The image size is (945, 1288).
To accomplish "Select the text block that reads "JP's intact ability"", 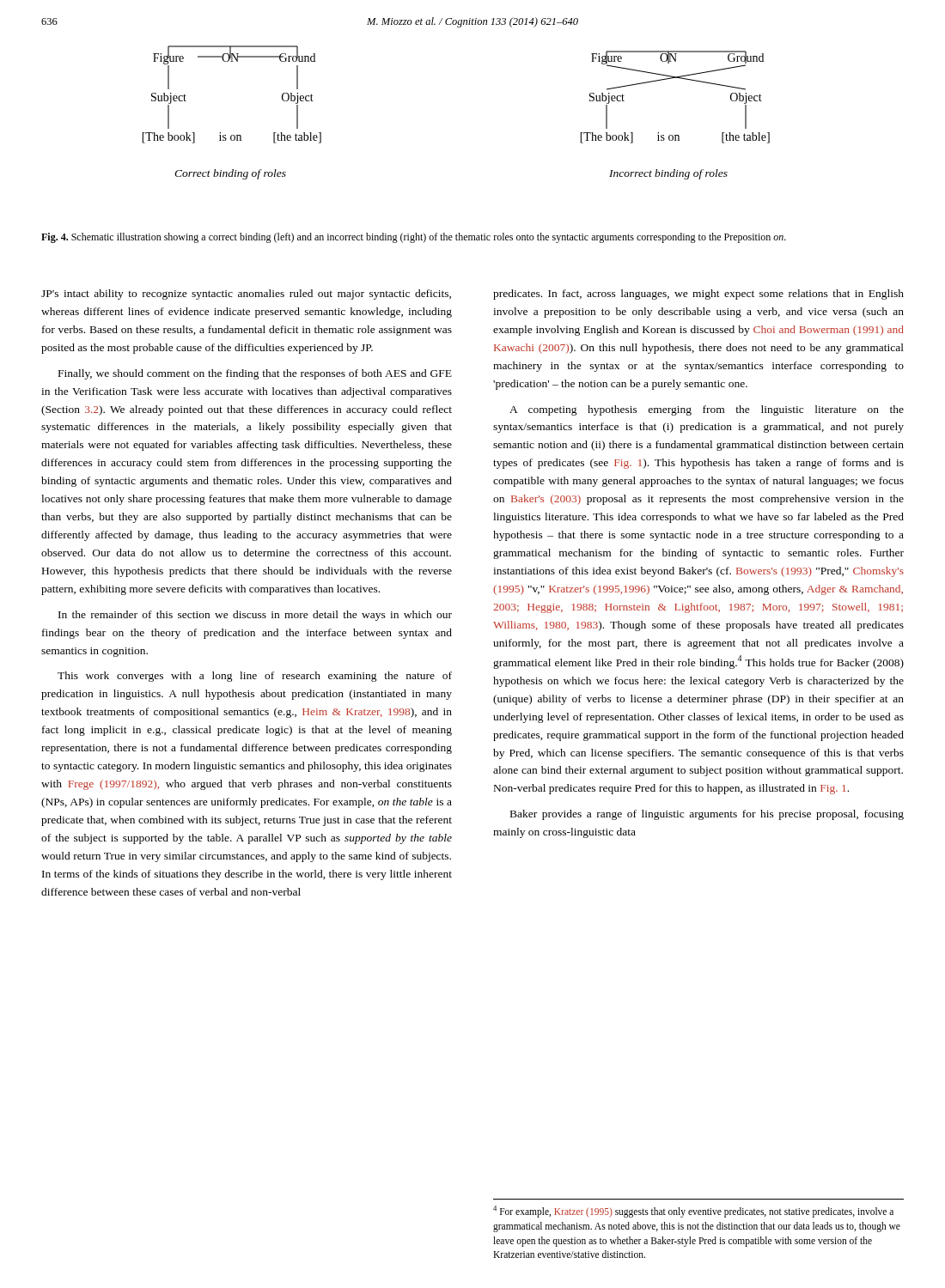I will pyautogui.click(x=247, y=593).
